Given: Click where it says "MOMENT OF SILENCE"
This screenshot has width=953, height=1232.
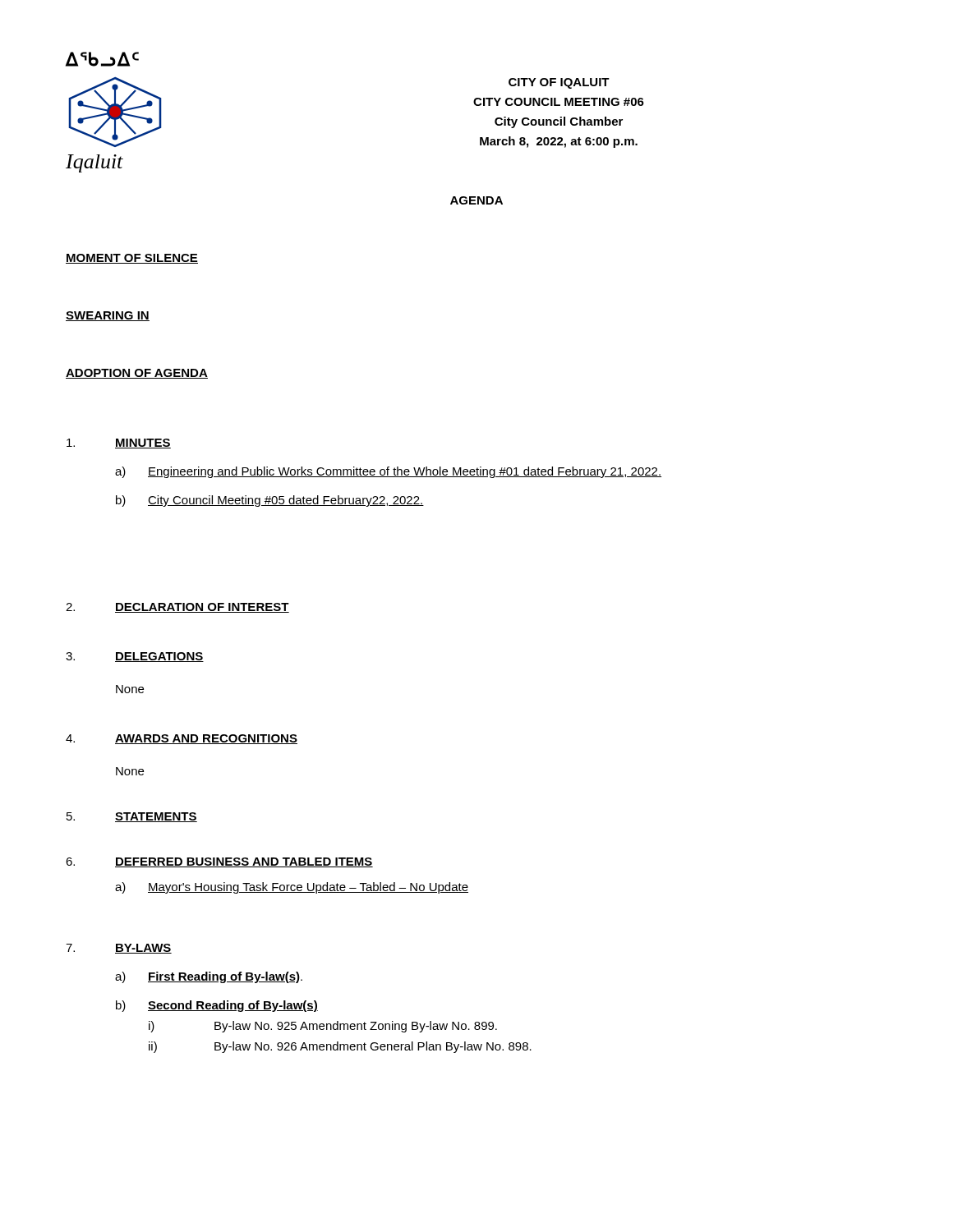Looking at the screenshot, I should pos(132,257).
